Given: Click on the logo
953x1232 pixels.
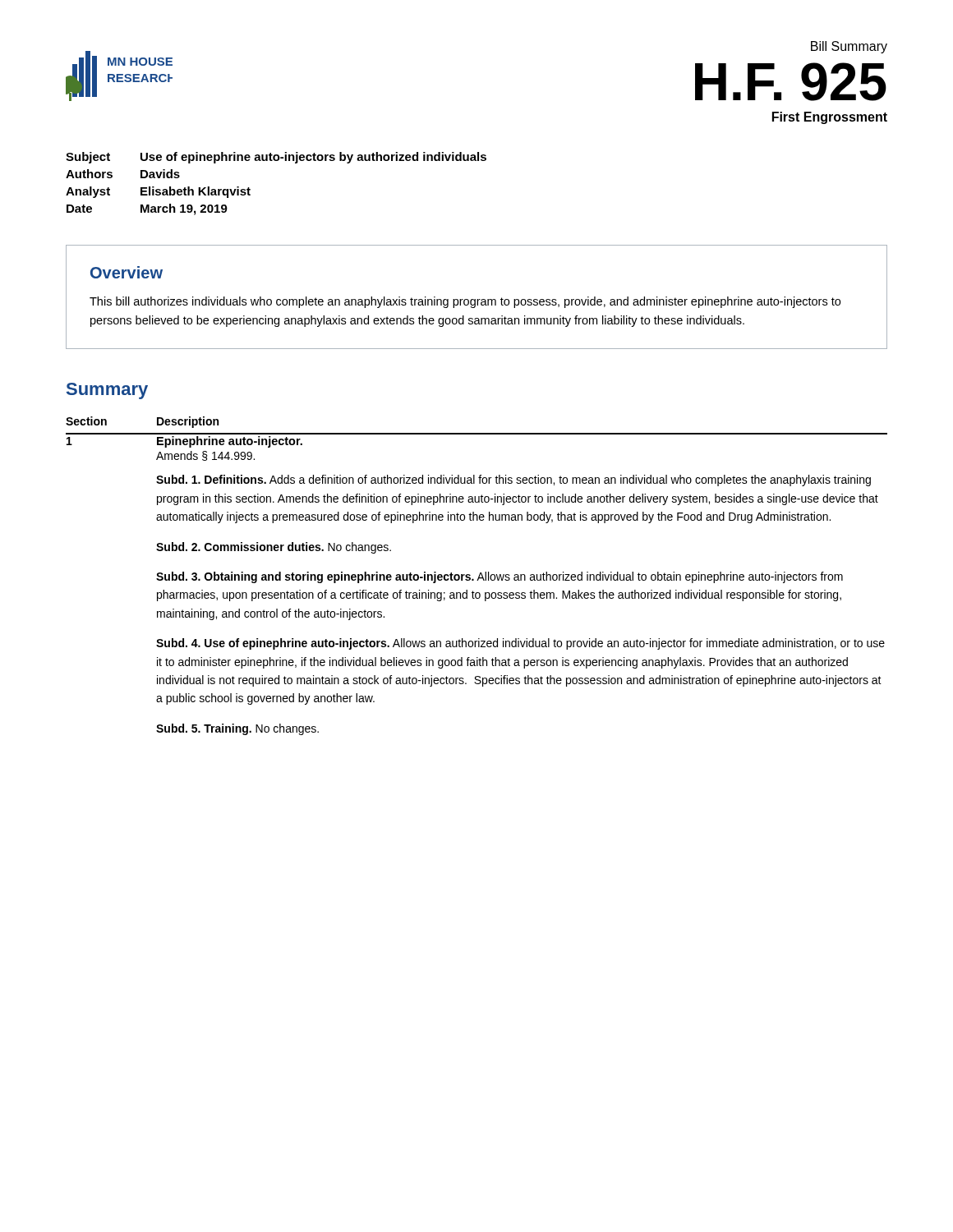Looking at the screenshot, I should point(119,72).
